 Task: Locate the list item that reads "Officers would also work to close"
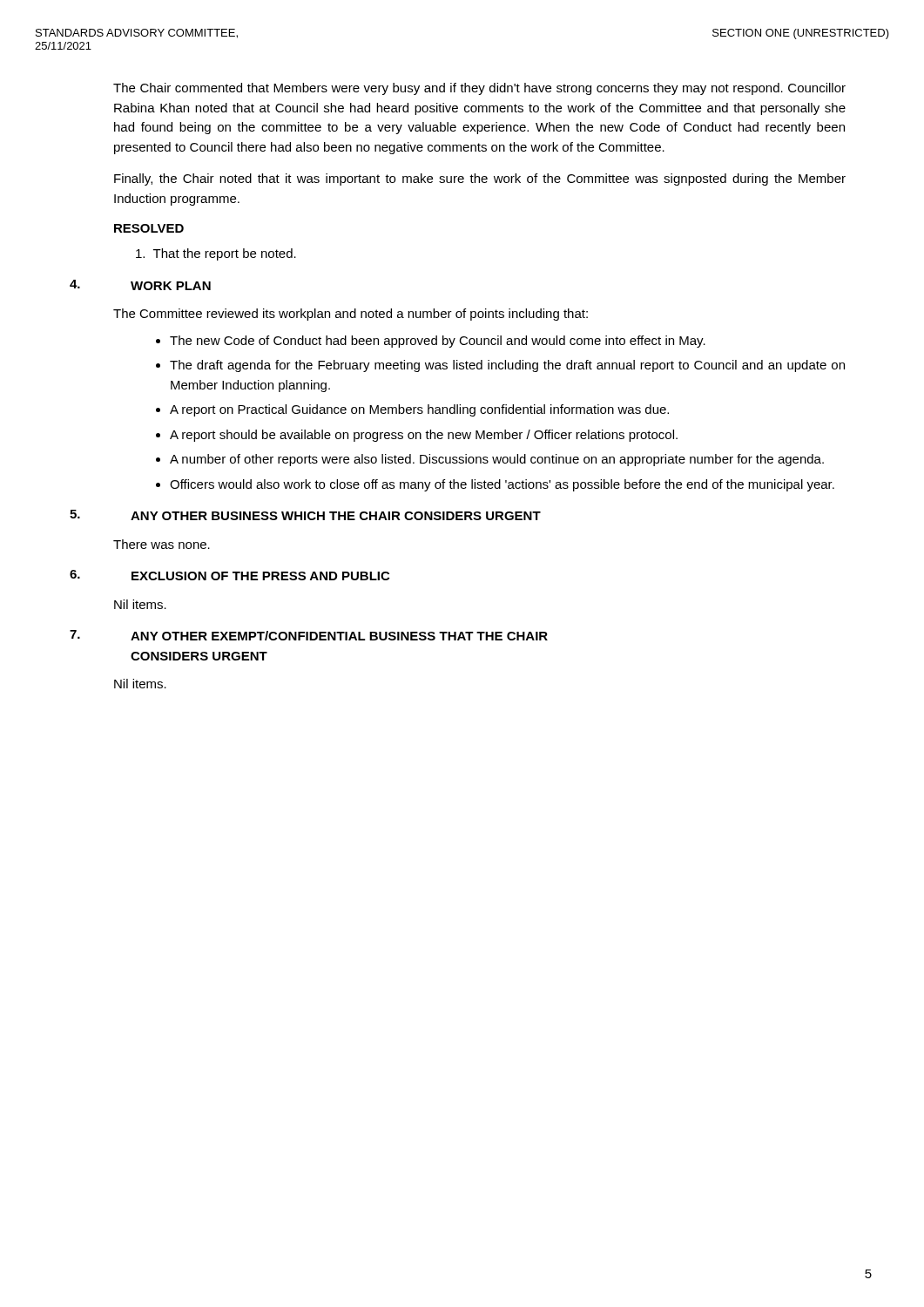coord(502,484)
